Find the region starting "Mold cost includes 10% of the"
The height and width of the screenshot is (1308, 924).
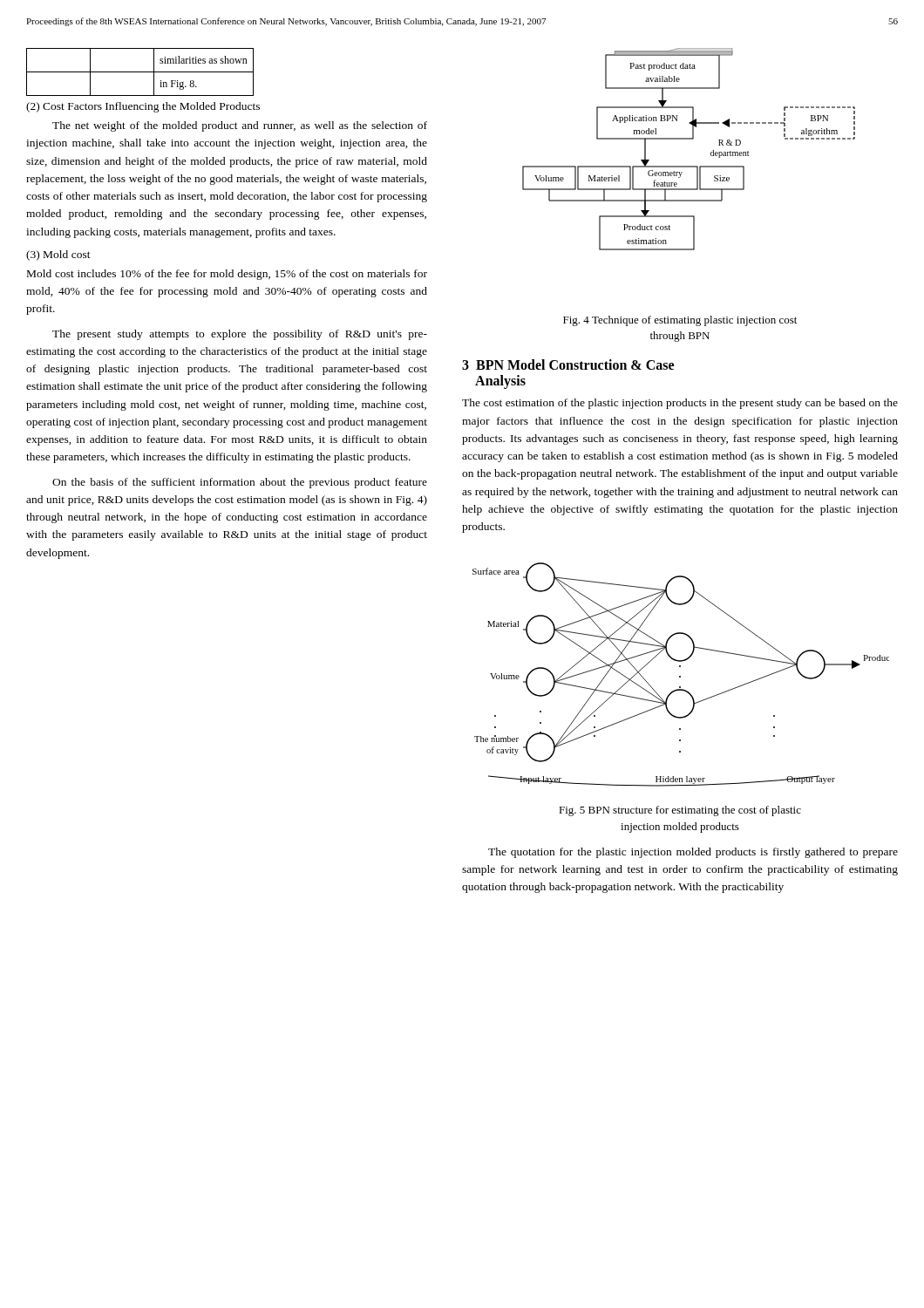tap(227, 291)
